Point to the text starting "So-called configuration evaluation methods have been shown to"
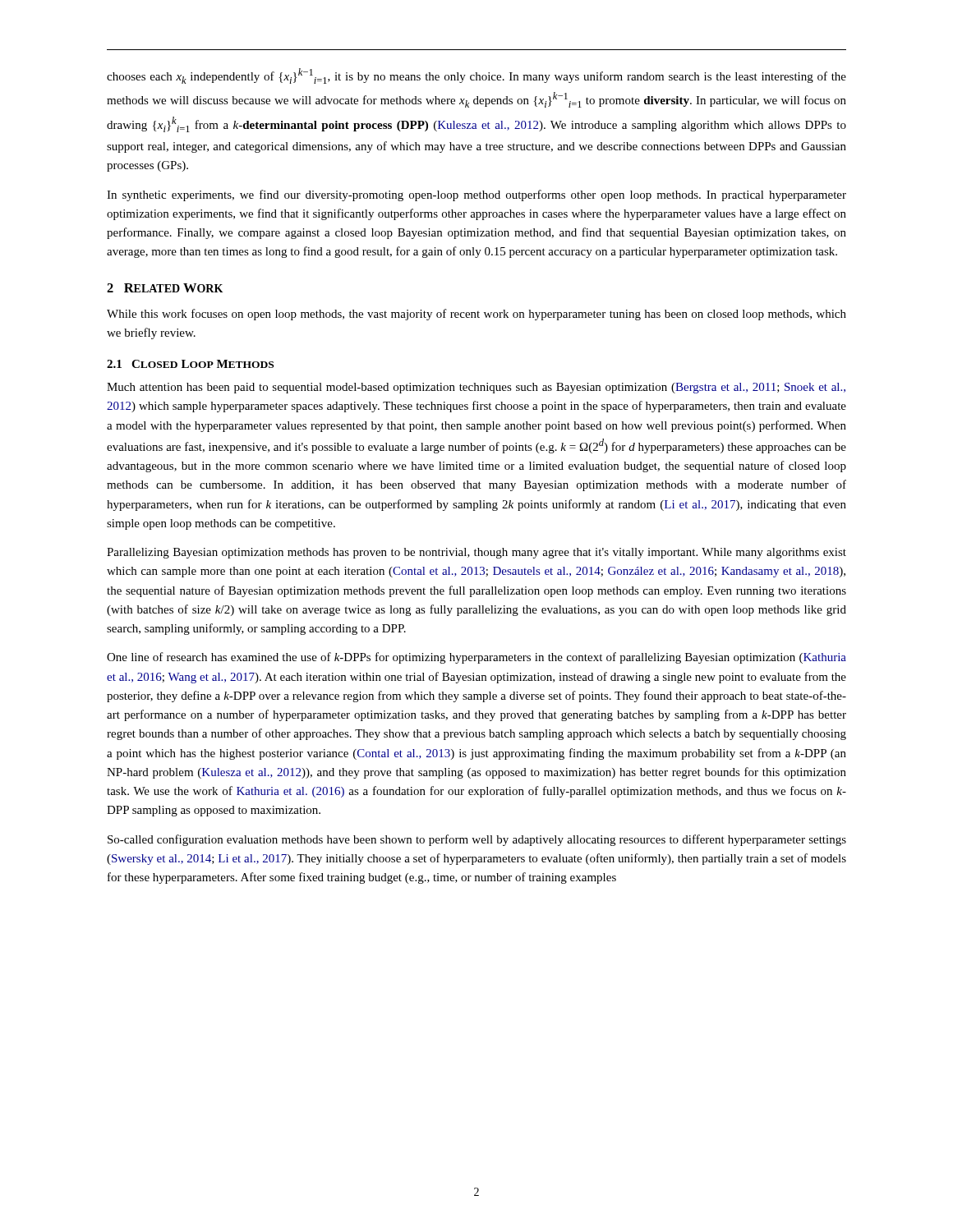 pyautogui.click(x=476, y=859)
